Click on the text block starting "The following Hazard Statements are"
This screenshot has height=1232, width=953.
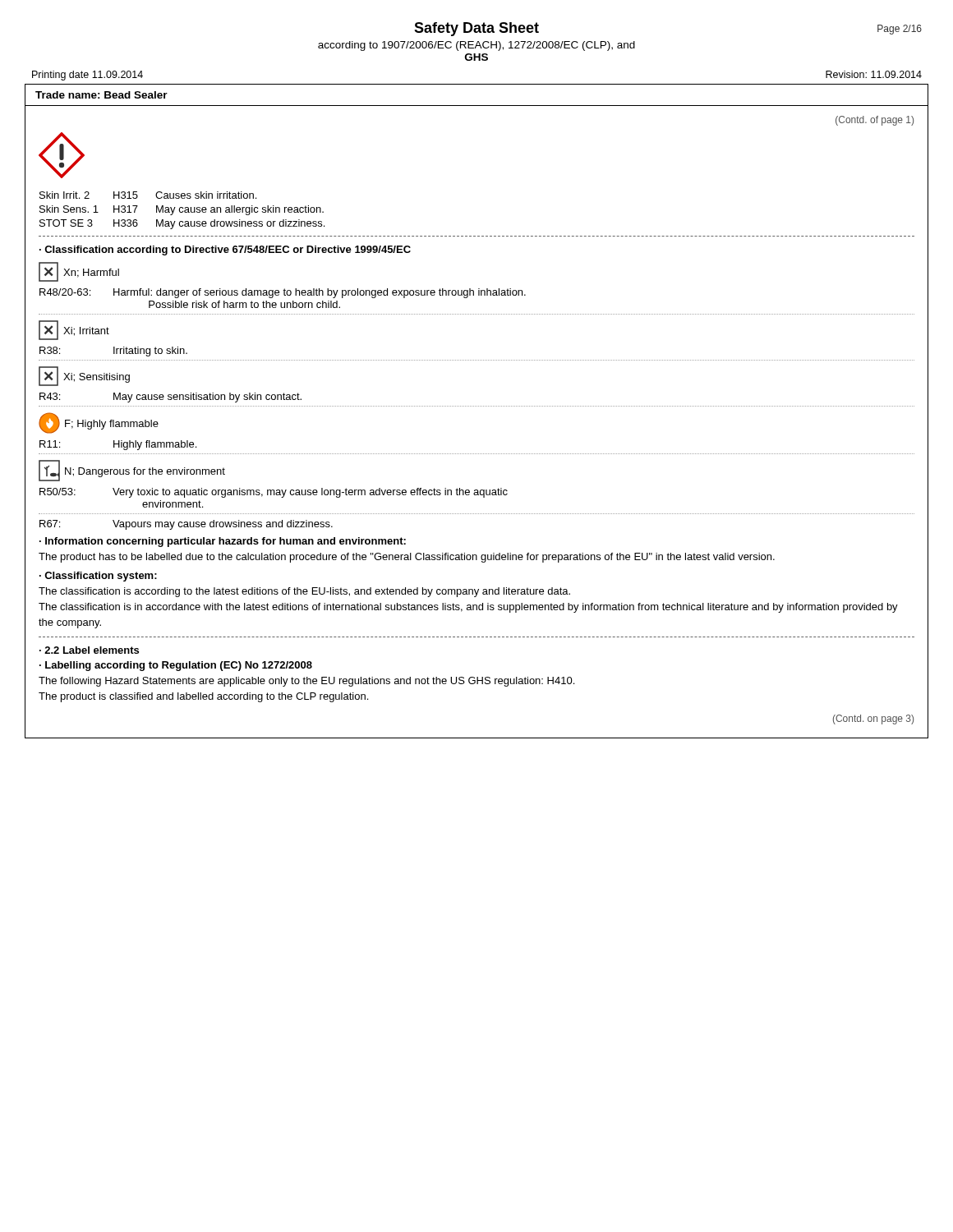(x=307, y=689)
